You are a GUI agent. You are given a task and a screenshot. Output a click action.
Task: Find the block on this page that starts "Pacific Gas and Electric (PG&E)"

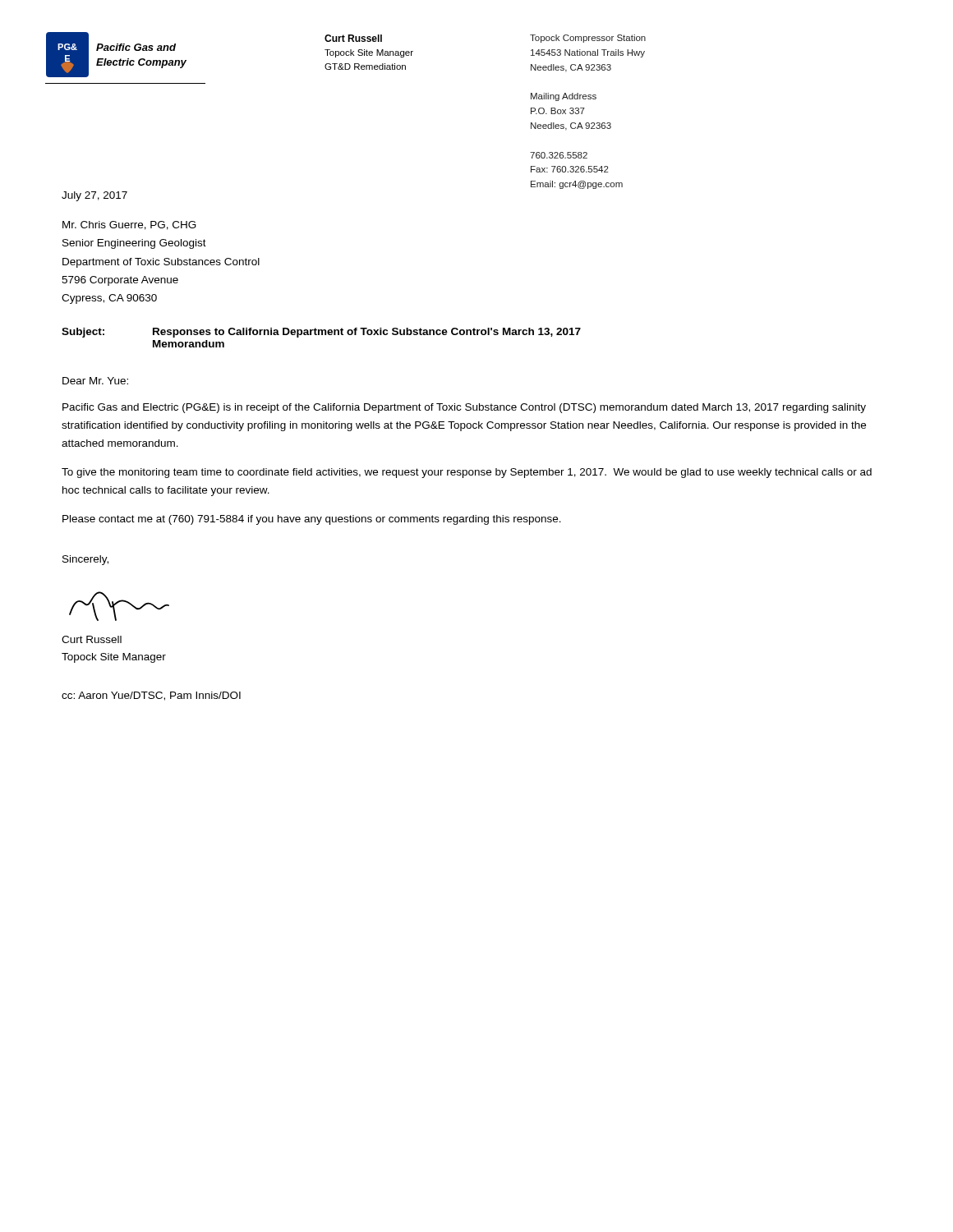(x=464, y=425)
